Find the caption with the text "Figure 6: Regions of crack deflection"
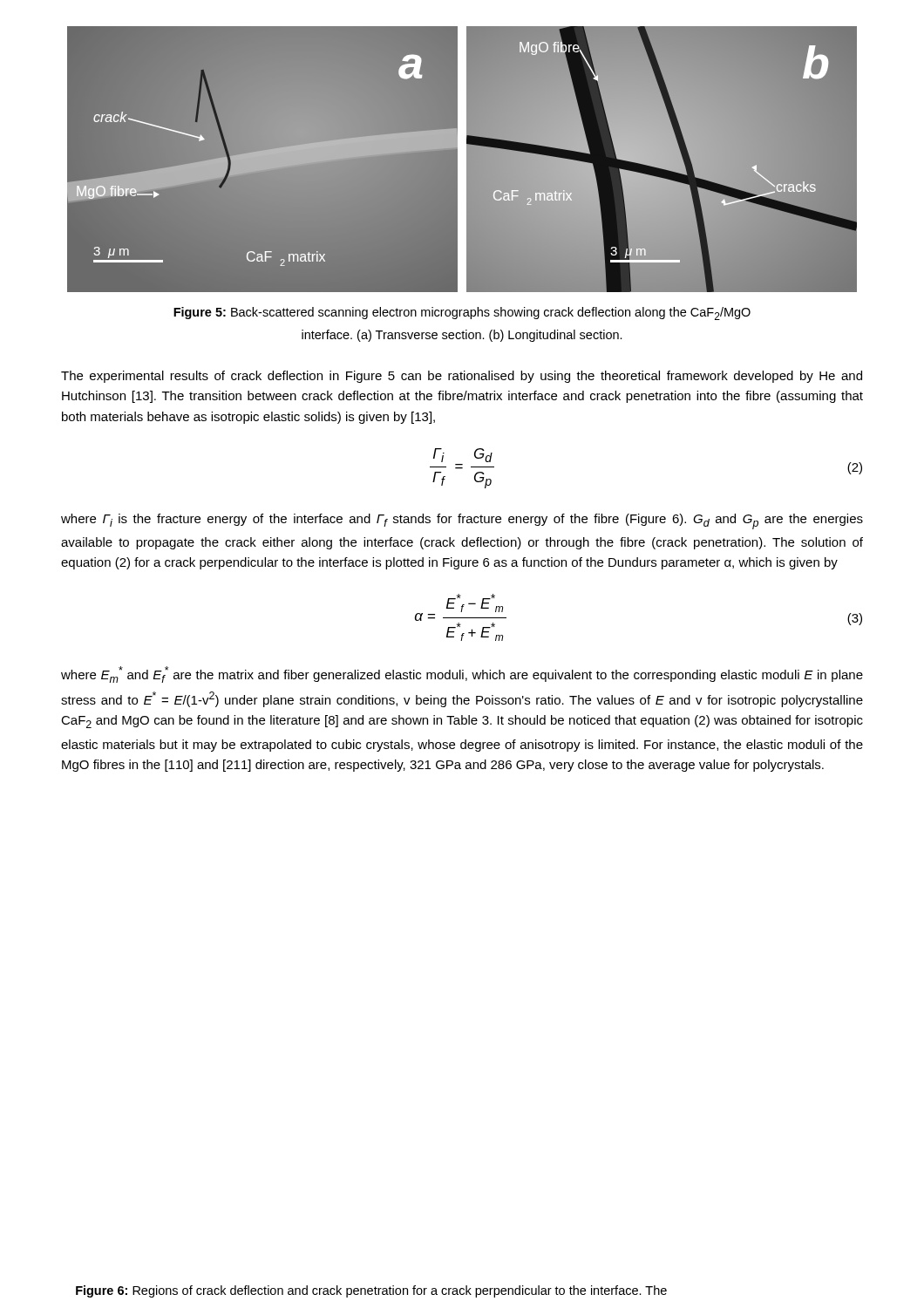Image resolution: width=924 pixels, height=1308 pixels. coord(364,1291)
